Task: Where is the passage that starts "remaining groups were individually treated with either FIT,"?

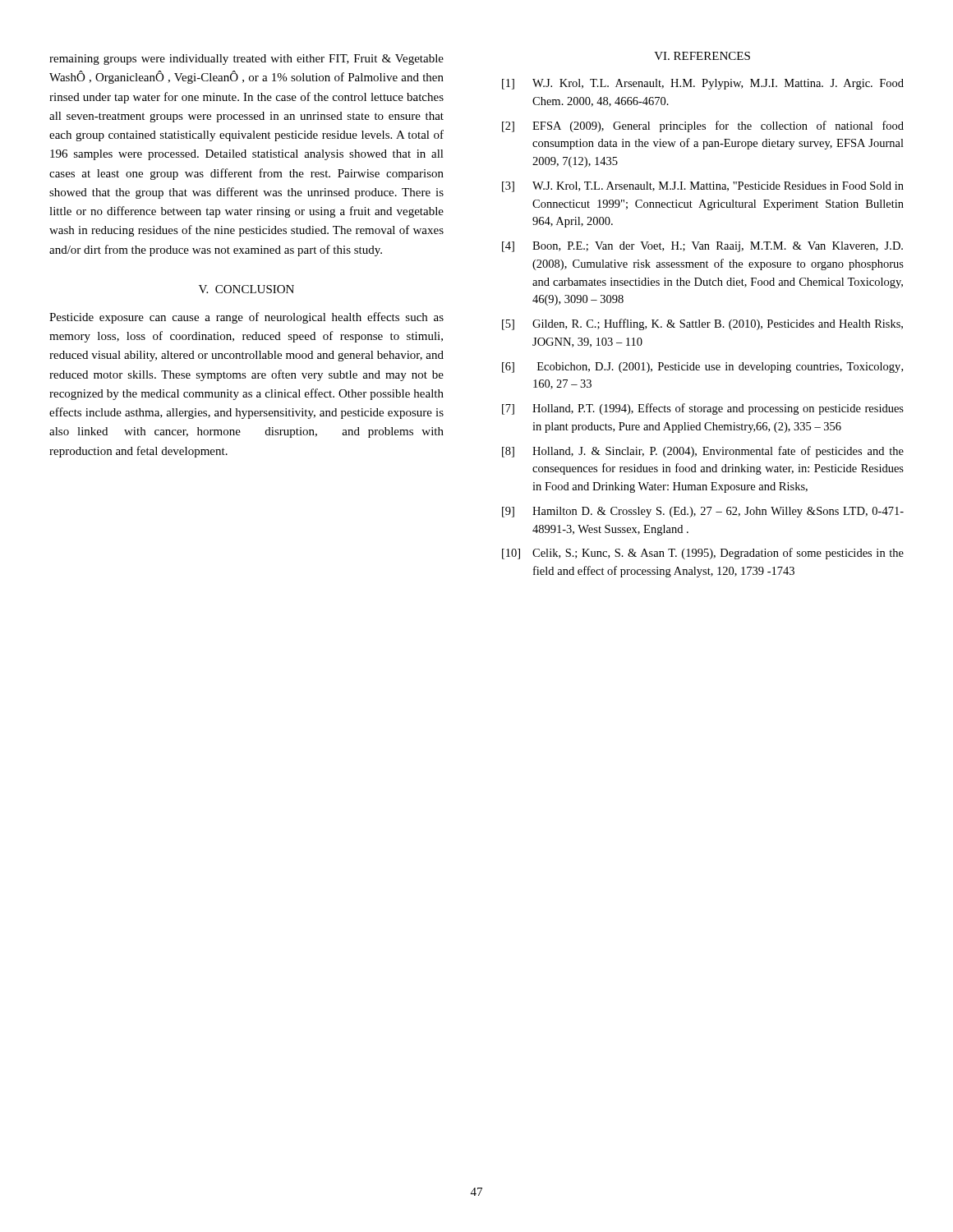Action: click(x=246, y=154)
